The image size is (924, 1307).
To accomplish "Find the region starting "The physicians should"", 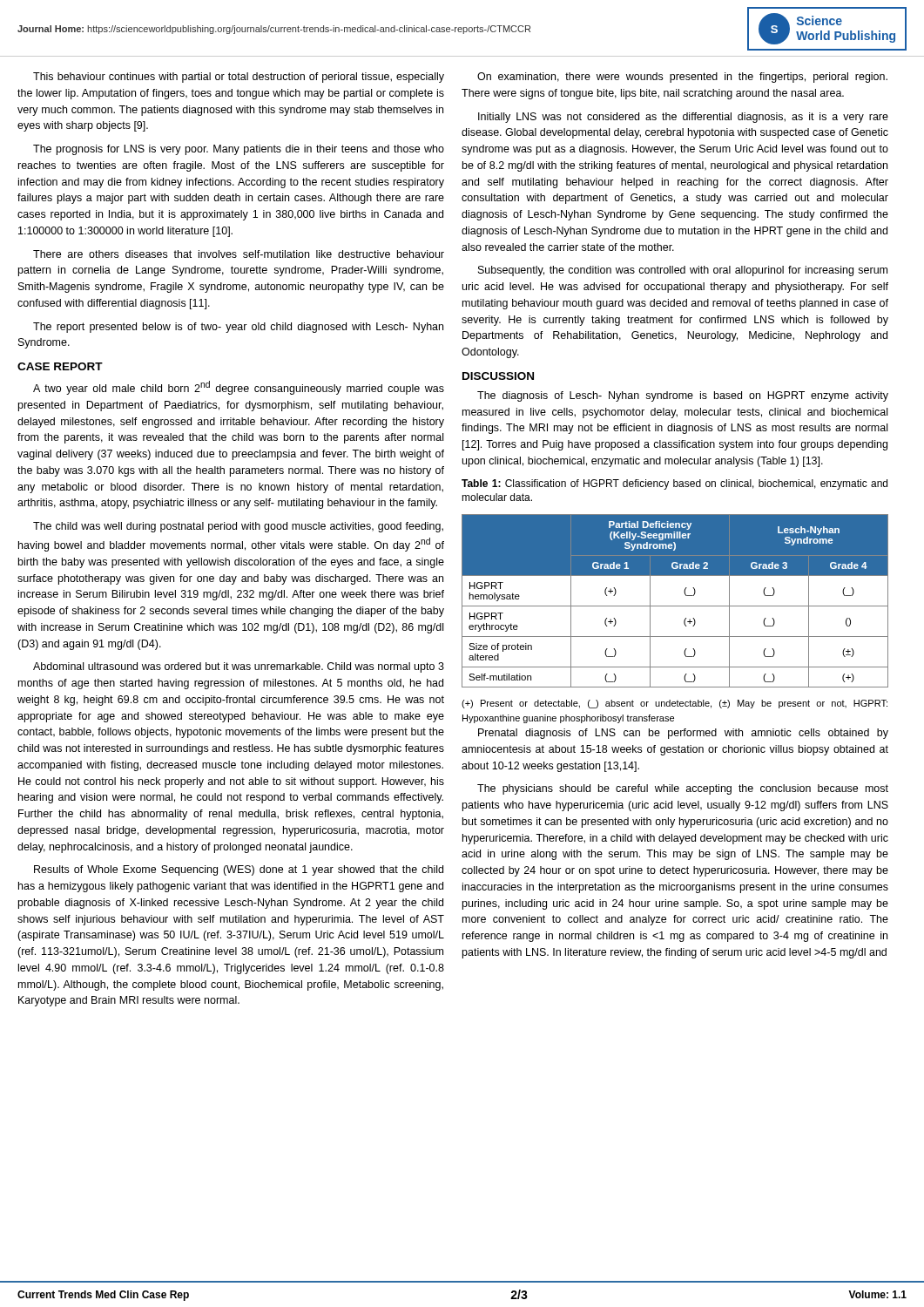I will 675,871.
